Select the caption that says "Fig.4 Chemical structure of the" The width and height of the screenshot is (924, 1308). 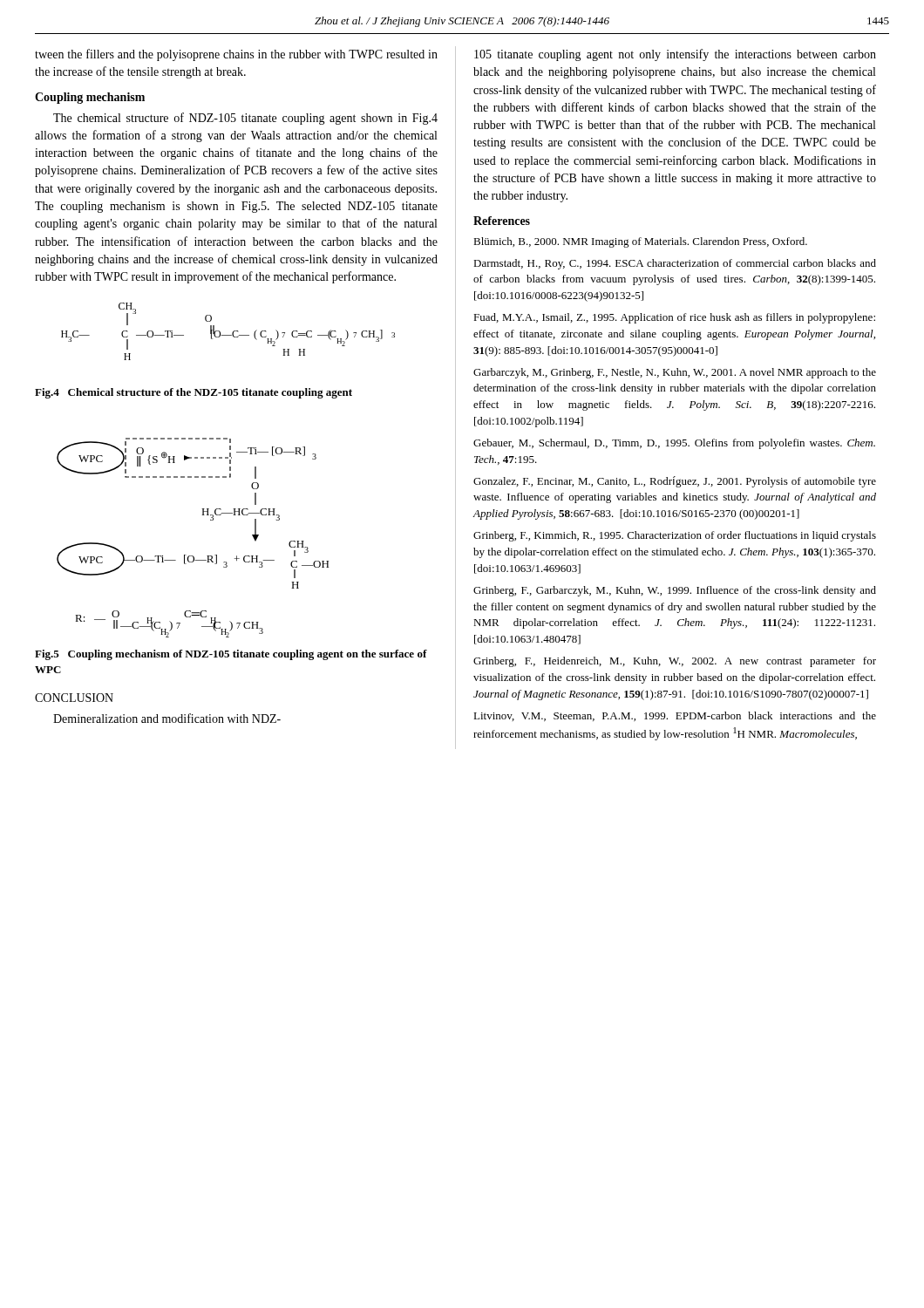point(194,392)
